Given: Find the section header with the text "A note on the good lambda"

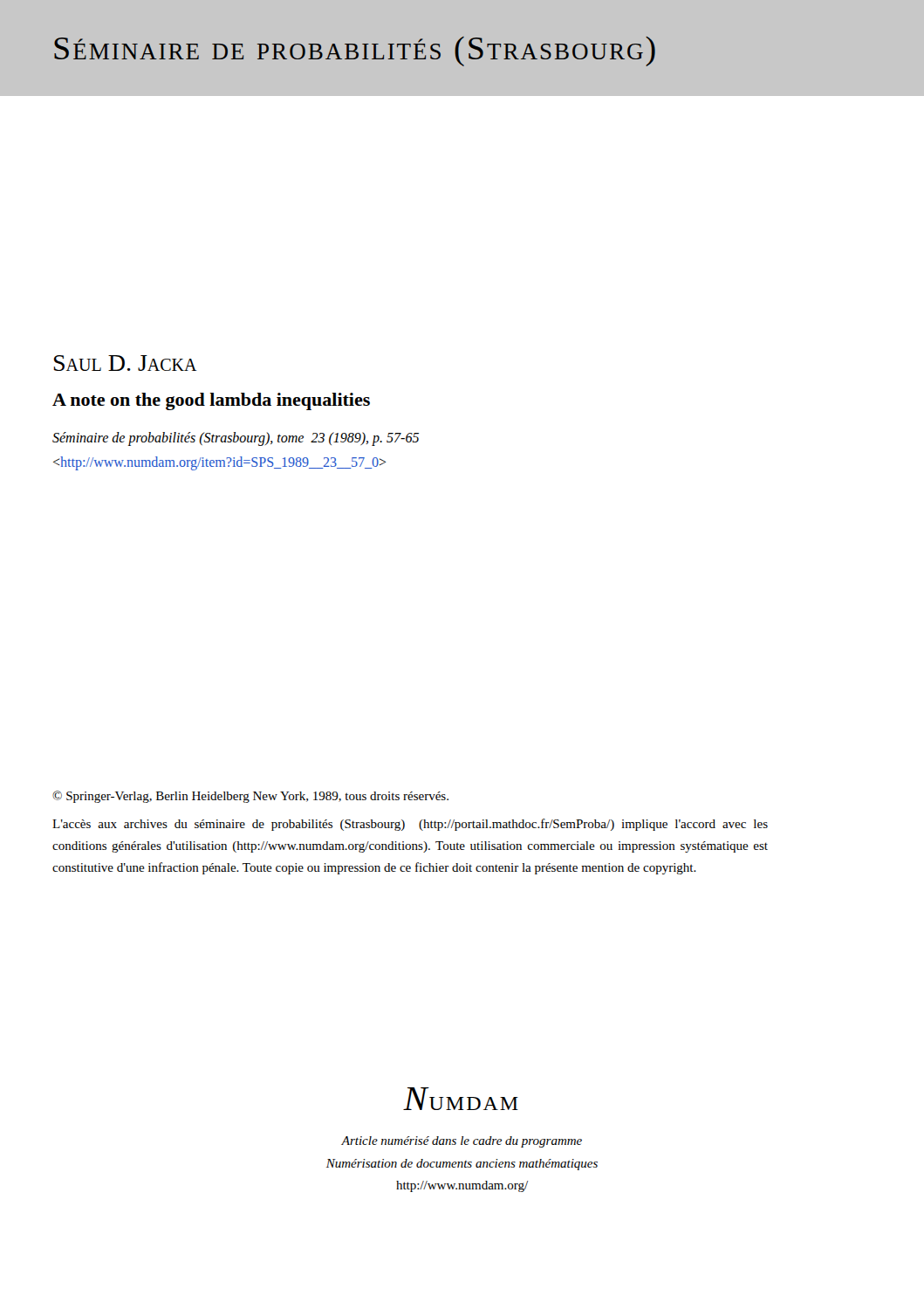Looking at the screenshot, I should pyautogui.click(x=211, y=399).
